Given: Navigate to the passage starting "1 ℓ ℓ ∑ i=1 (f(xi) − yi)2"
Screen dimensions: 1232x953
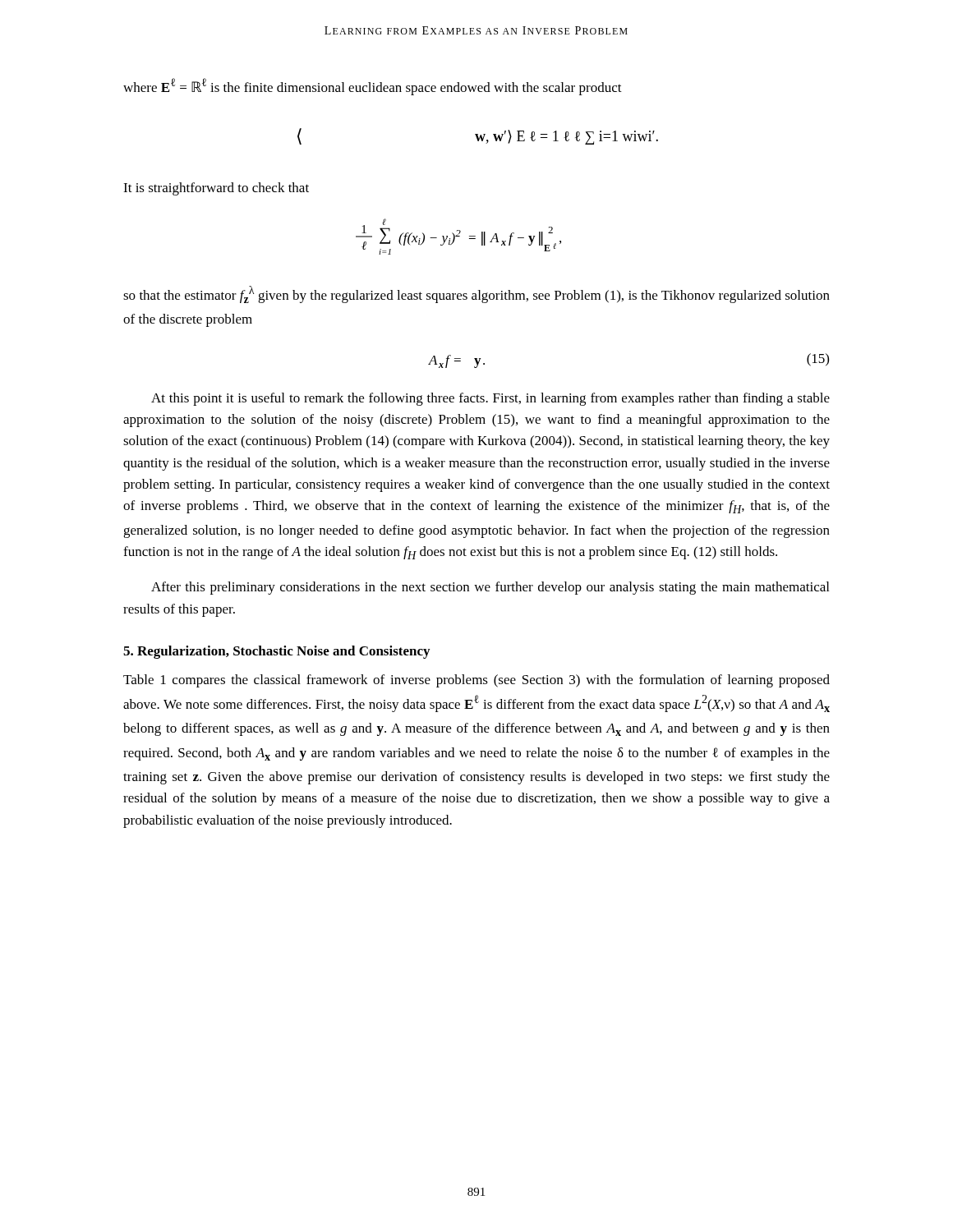Looking at the screenshot, I should pyautogui.click(x=476, y=241).
